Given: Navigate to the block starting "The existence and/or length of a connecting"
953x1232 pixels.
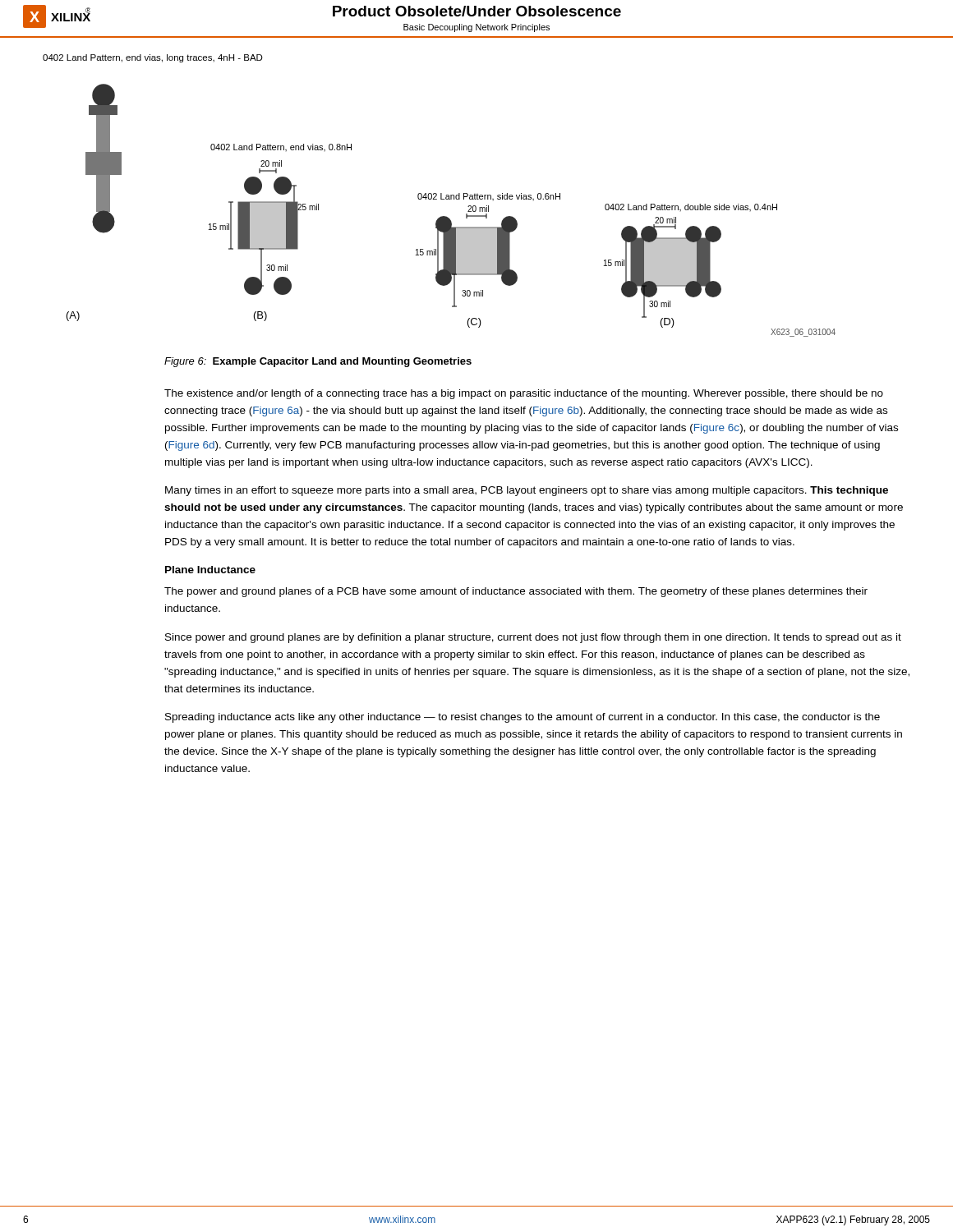Looking at the screenshot, I should (531, 428).
